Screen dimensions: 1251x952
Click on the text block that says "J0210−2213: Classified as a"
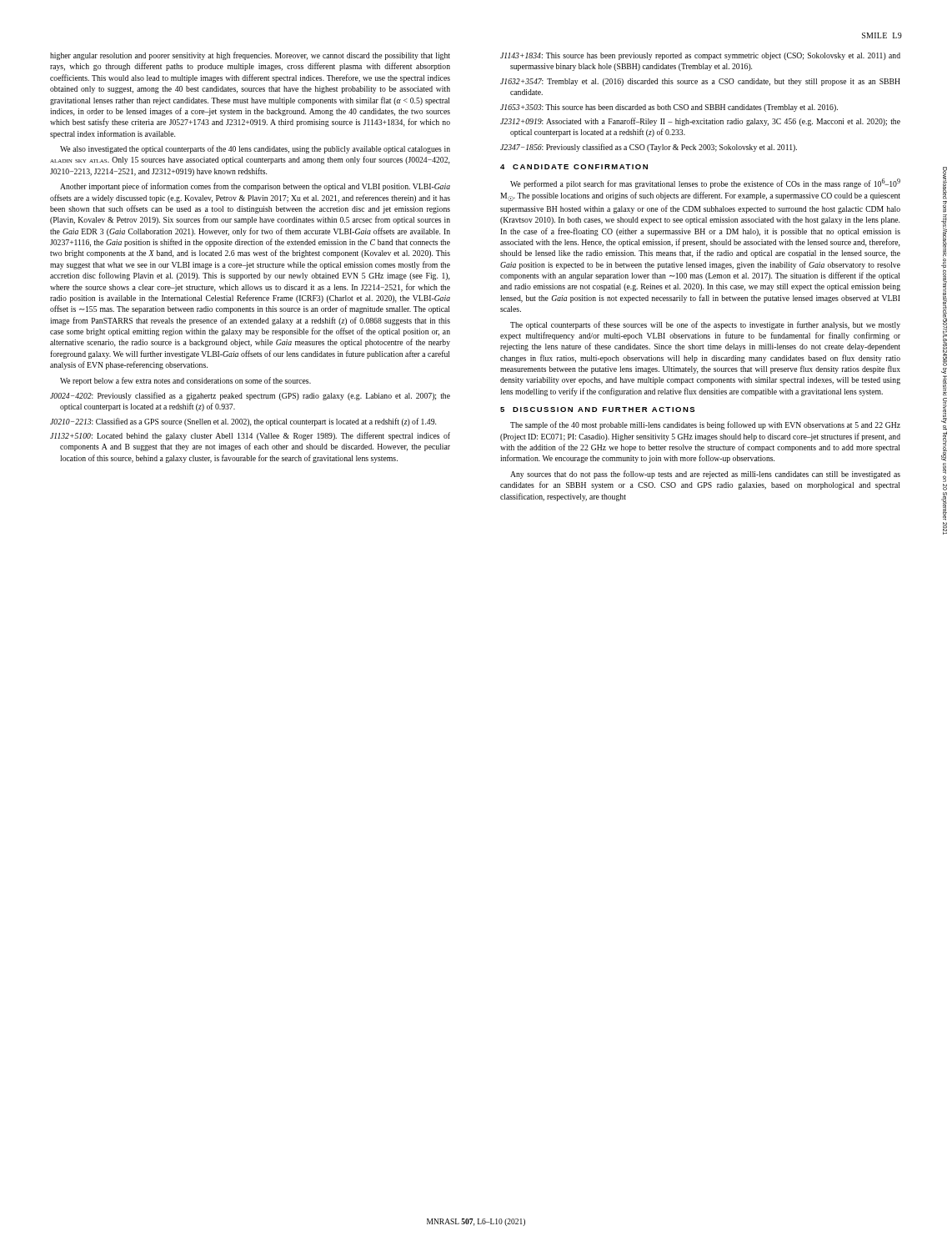click(250, 421)
